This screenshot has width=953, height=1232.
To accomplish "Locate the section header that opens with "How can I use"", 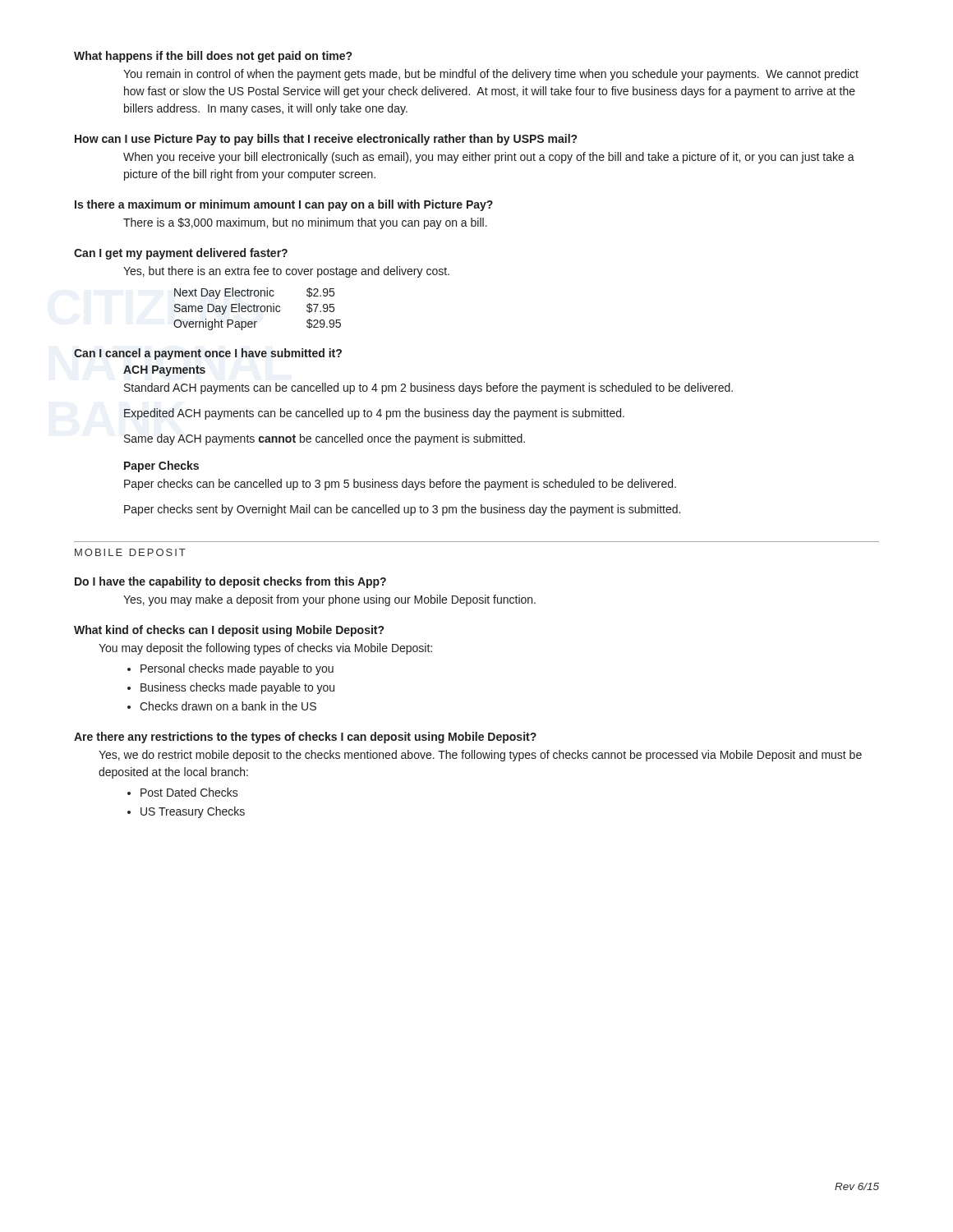I will point(326,139).
